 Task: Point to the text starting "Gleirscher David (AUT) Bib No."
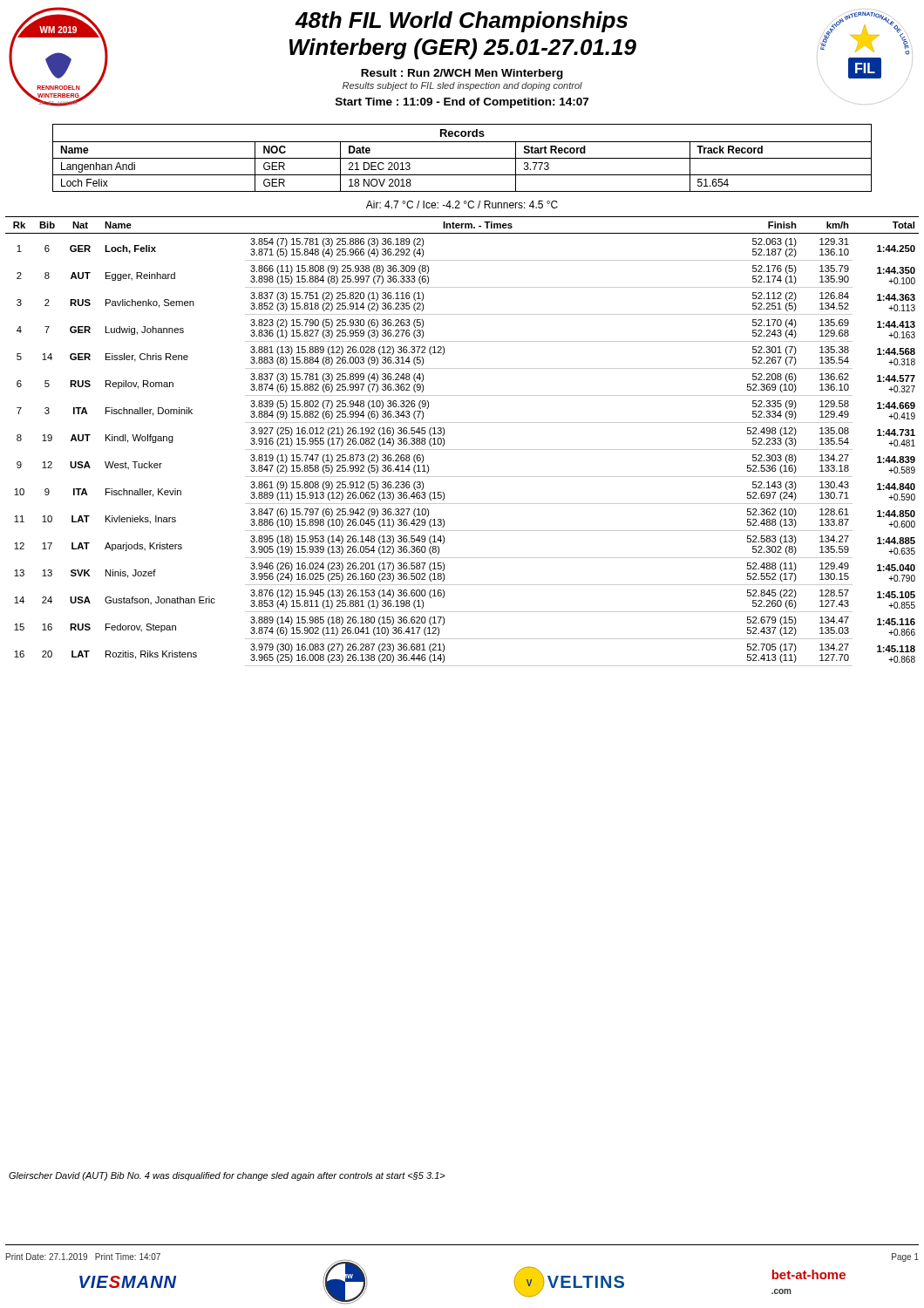coord(227,1175)
